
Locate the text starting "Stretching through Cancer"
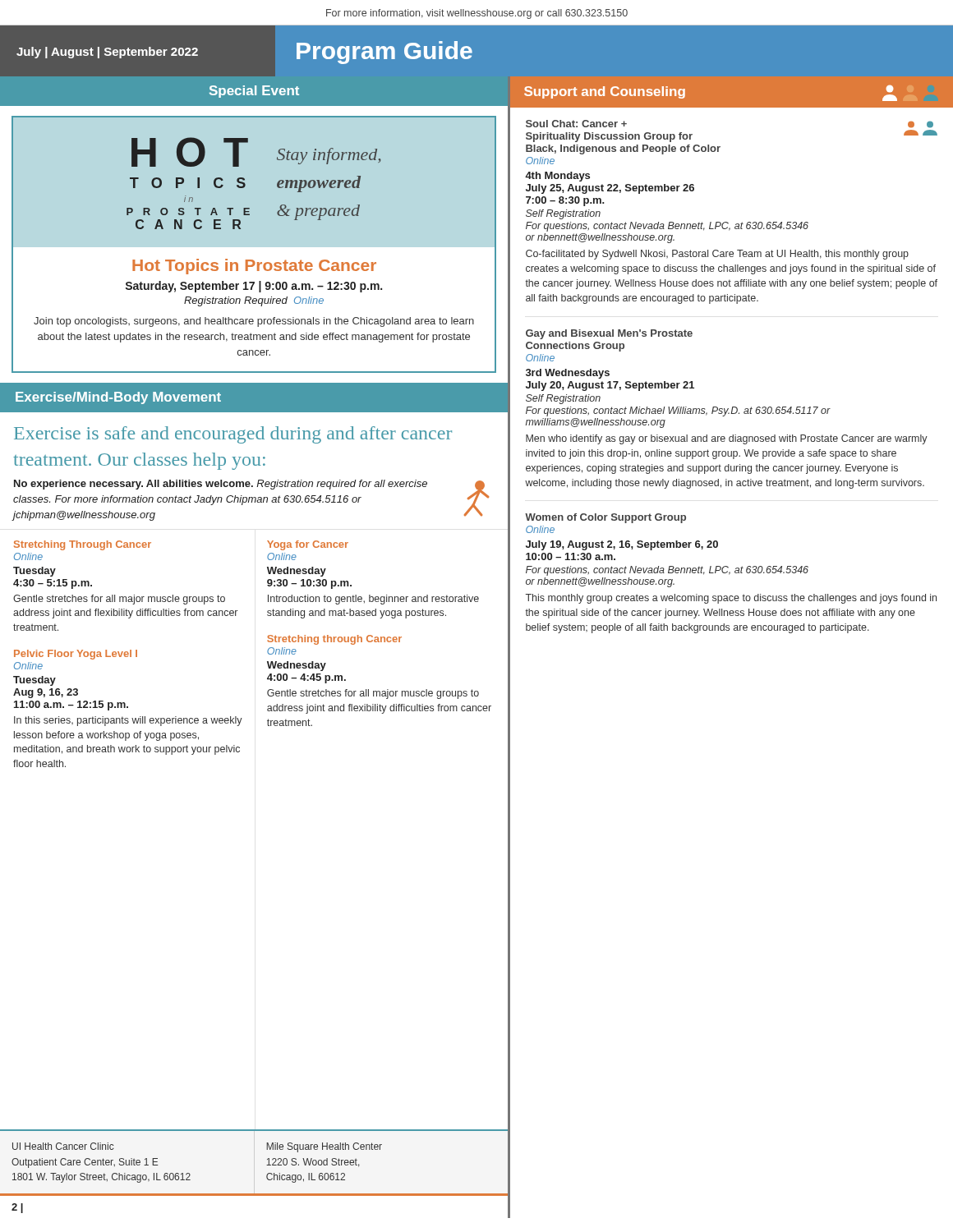[x=334, y=639]
